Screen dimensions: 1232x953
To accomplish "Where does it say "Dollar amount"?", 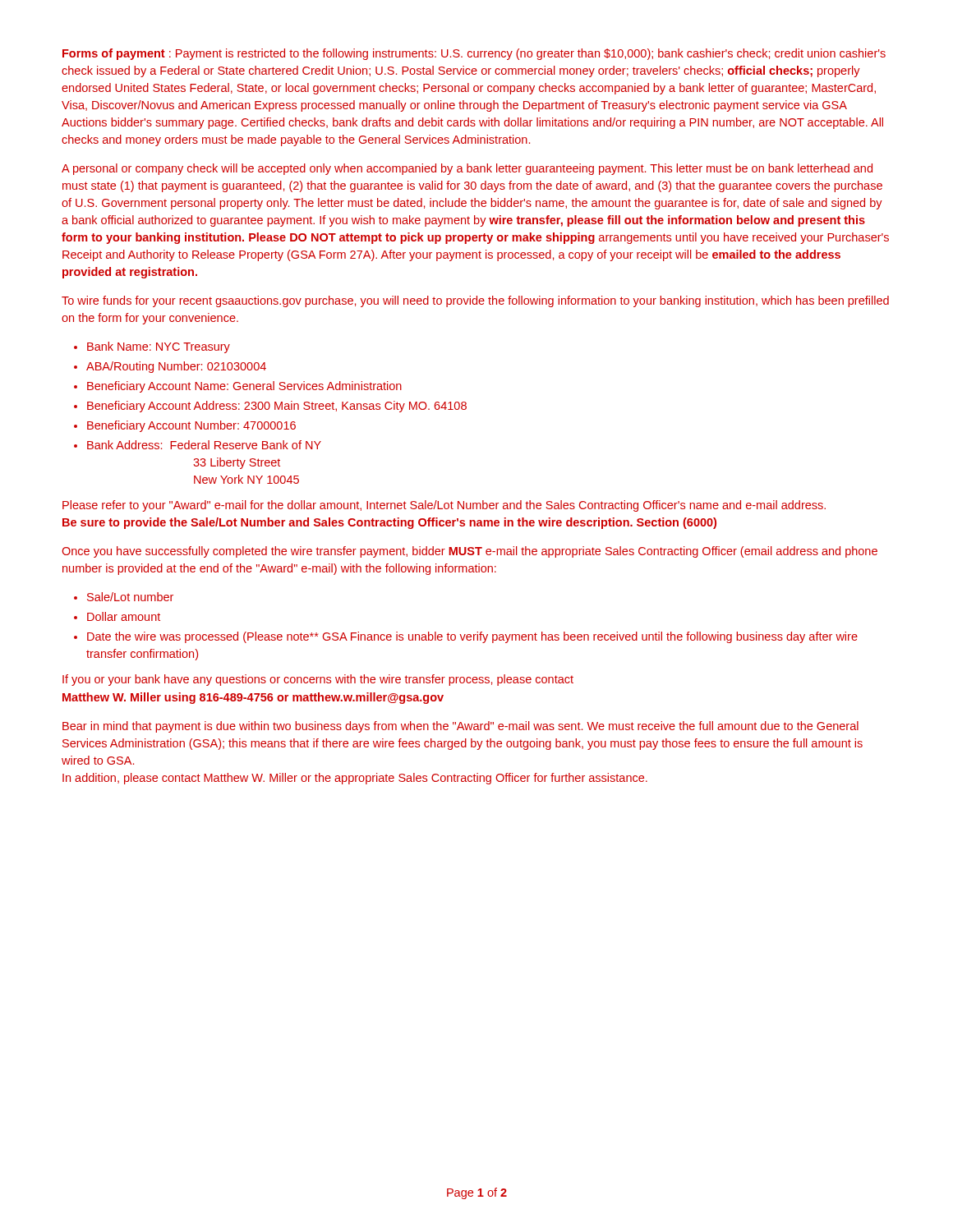I will (123, 617).
